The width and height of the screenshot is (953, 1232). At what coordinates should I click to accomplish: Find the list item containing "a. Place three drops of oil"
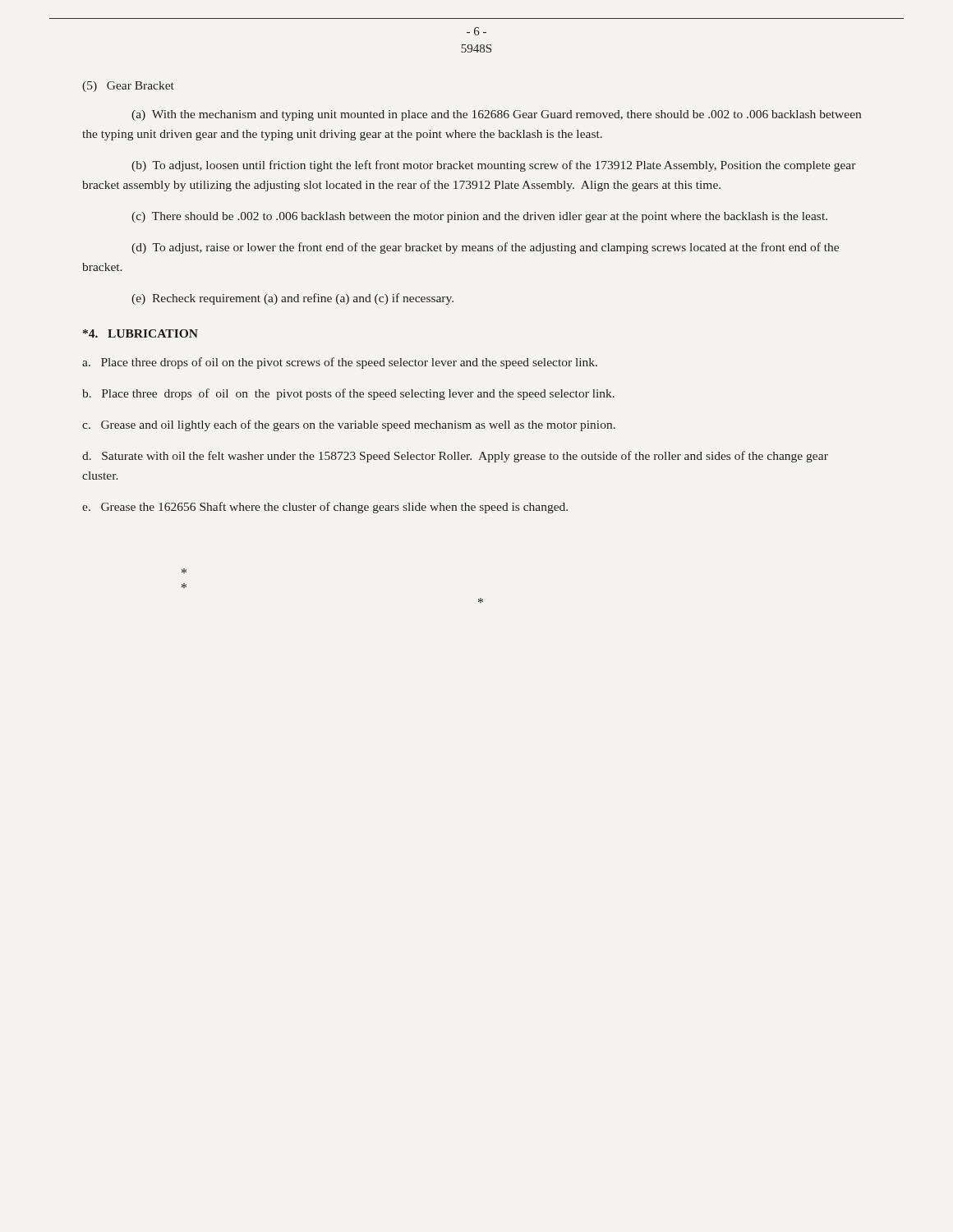coord(472,362)
